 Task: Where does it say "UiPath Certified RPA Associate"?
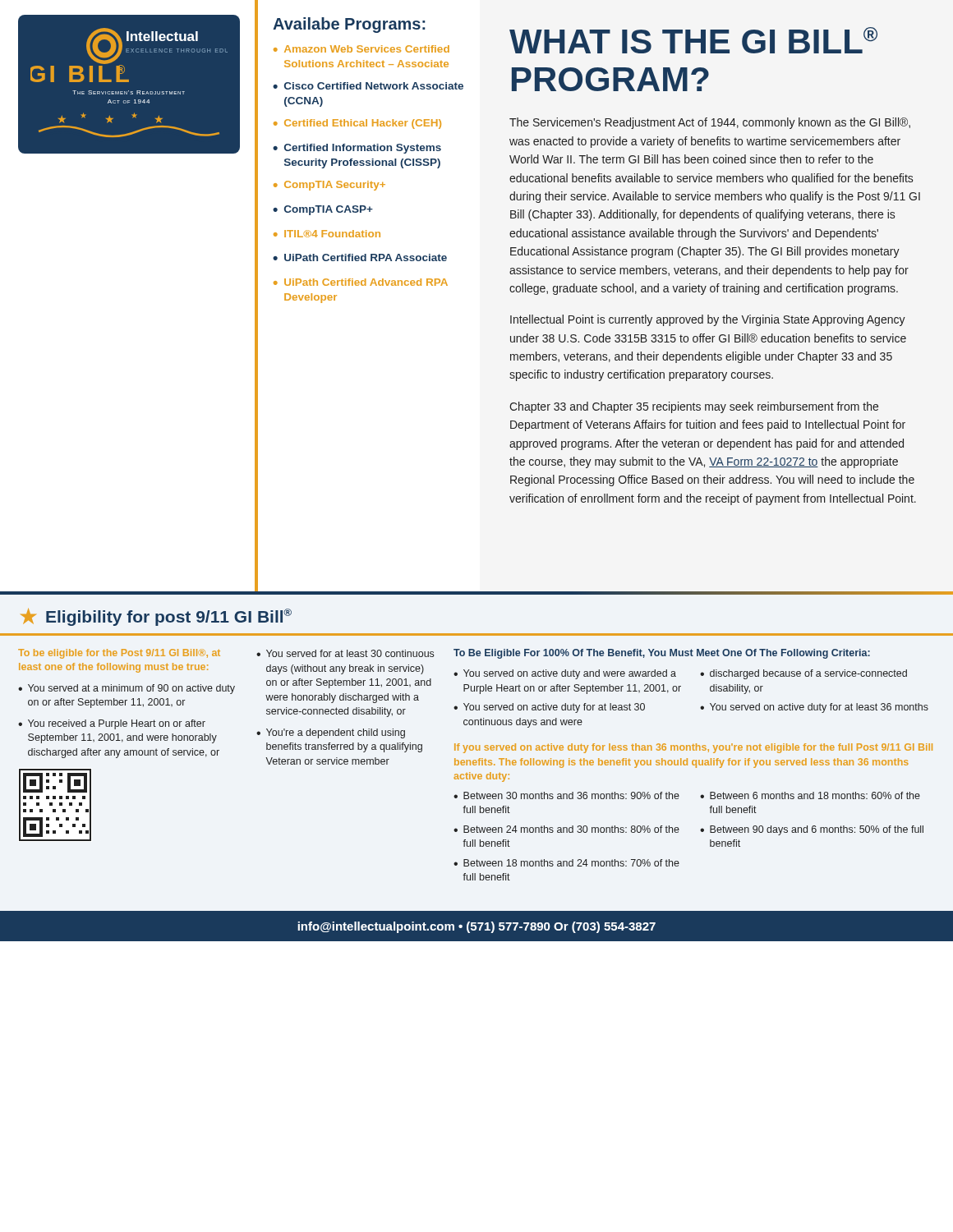click(x=365, y=258)
